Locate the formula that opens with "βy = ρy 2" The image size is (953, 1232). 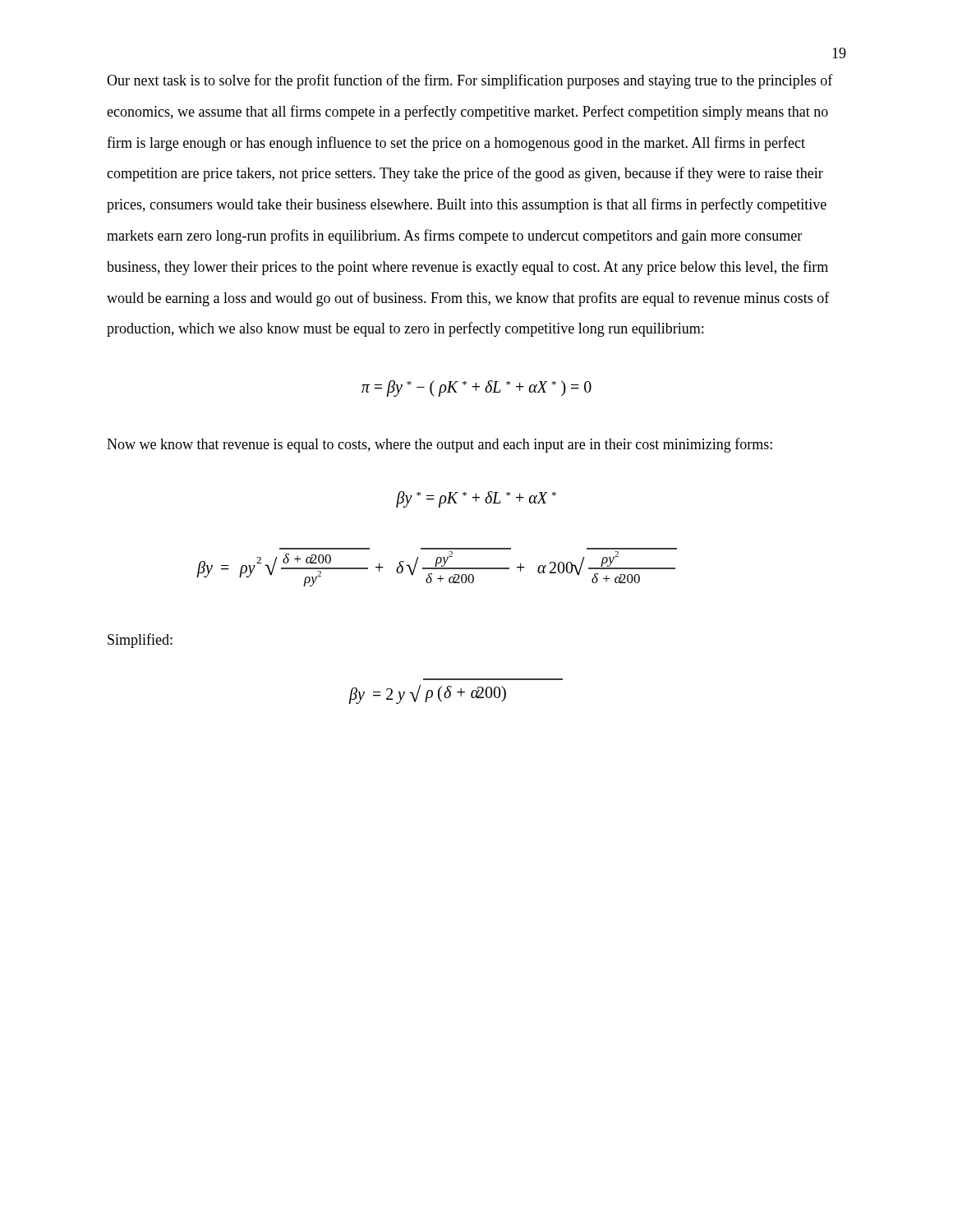476,565
